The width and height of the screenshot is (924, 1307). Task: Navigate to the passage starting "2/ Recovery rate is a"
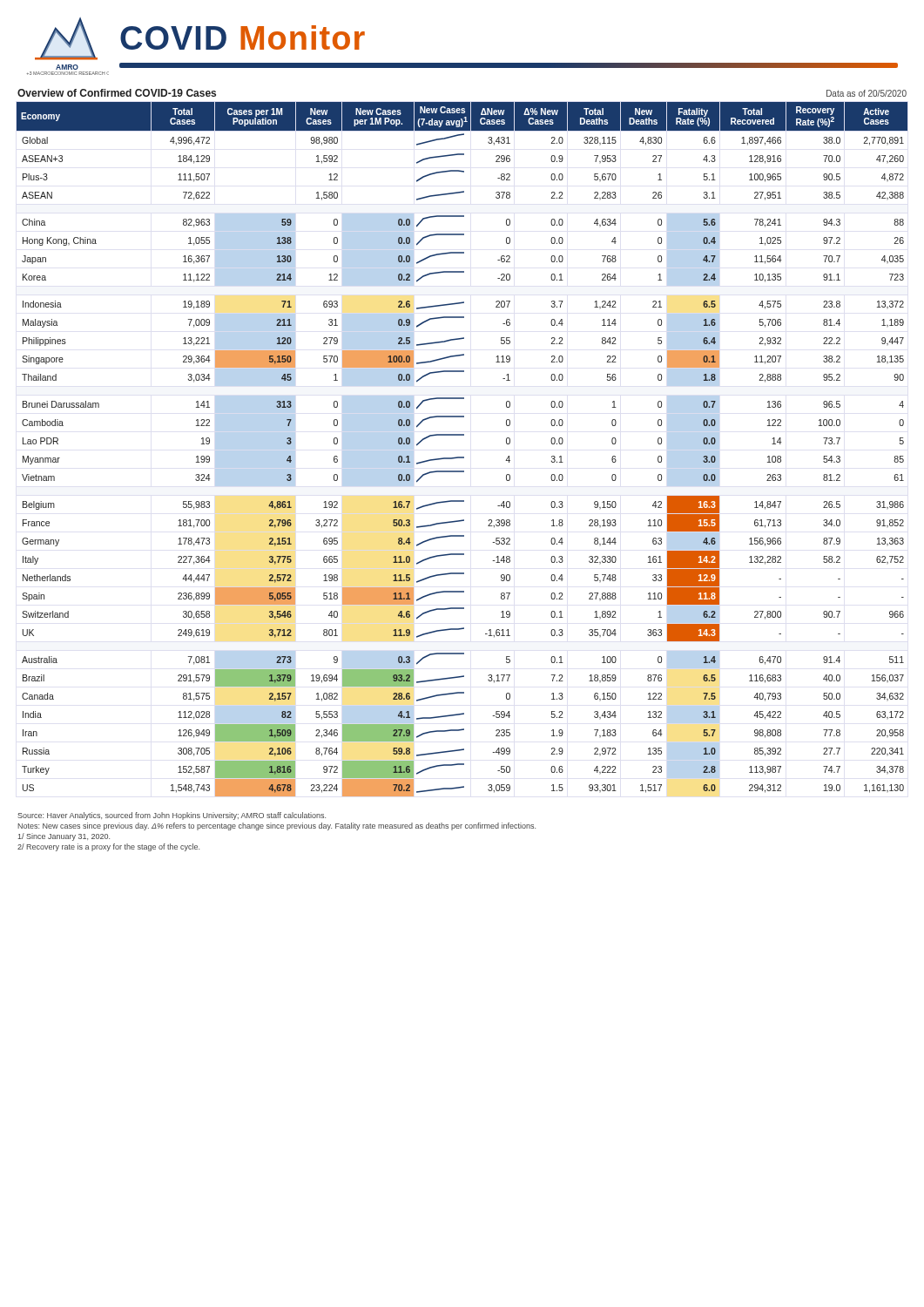[109, 847]
